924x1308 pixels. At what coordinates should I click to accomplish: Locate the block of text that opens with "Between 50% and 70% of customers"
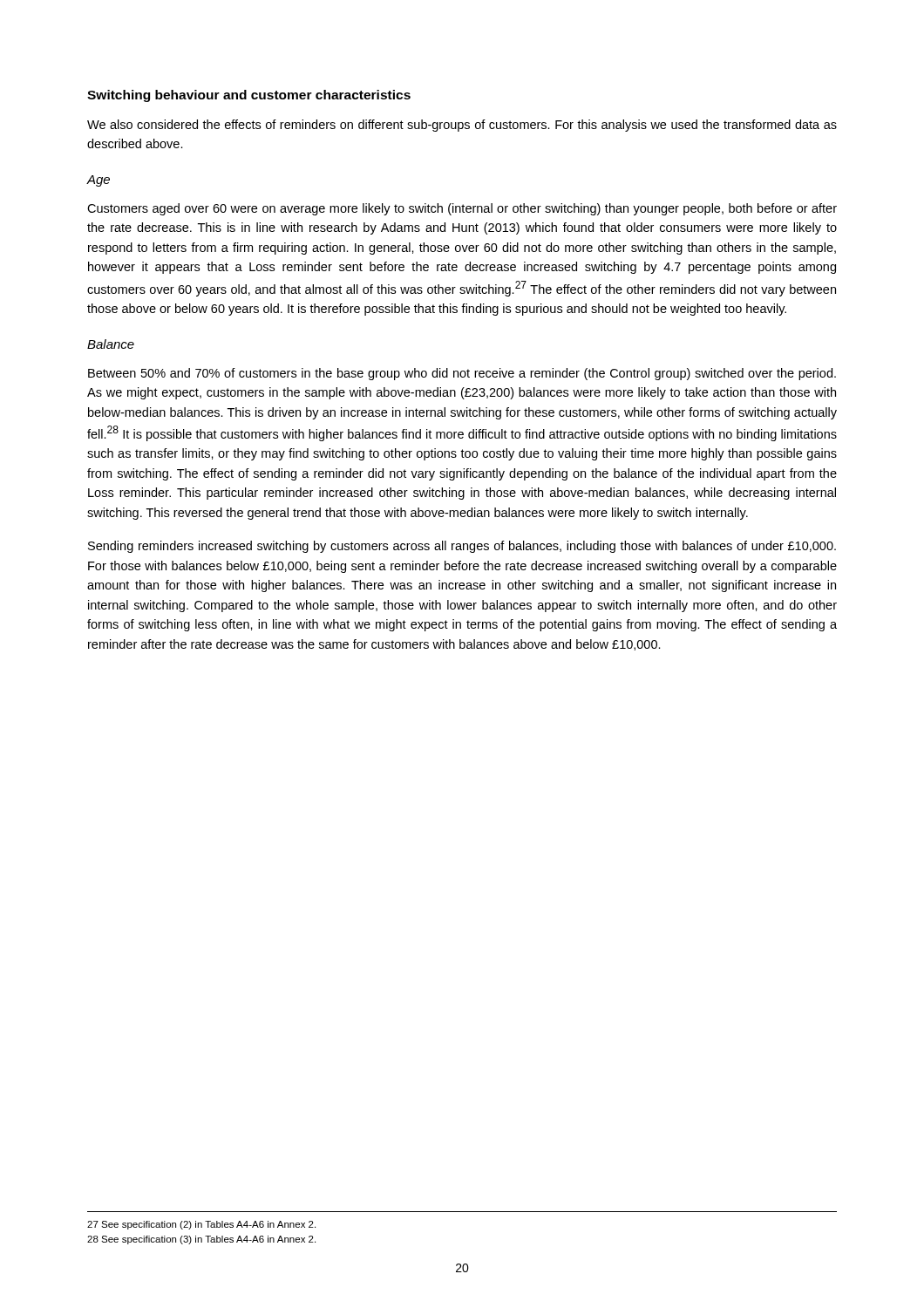(462, 443)
